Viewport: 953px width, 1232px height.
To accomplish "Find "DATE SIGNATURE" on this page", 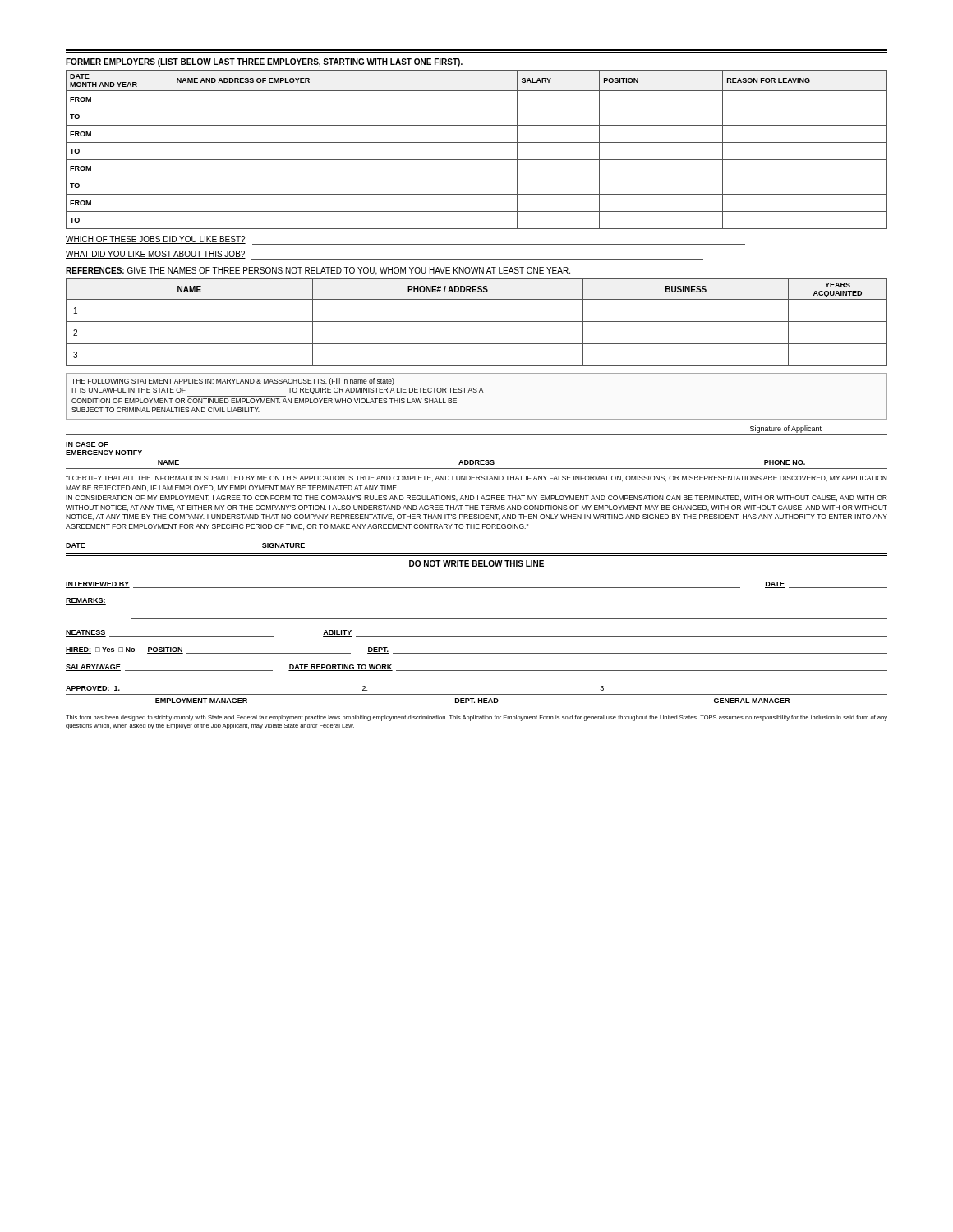I will coord(476,544).
